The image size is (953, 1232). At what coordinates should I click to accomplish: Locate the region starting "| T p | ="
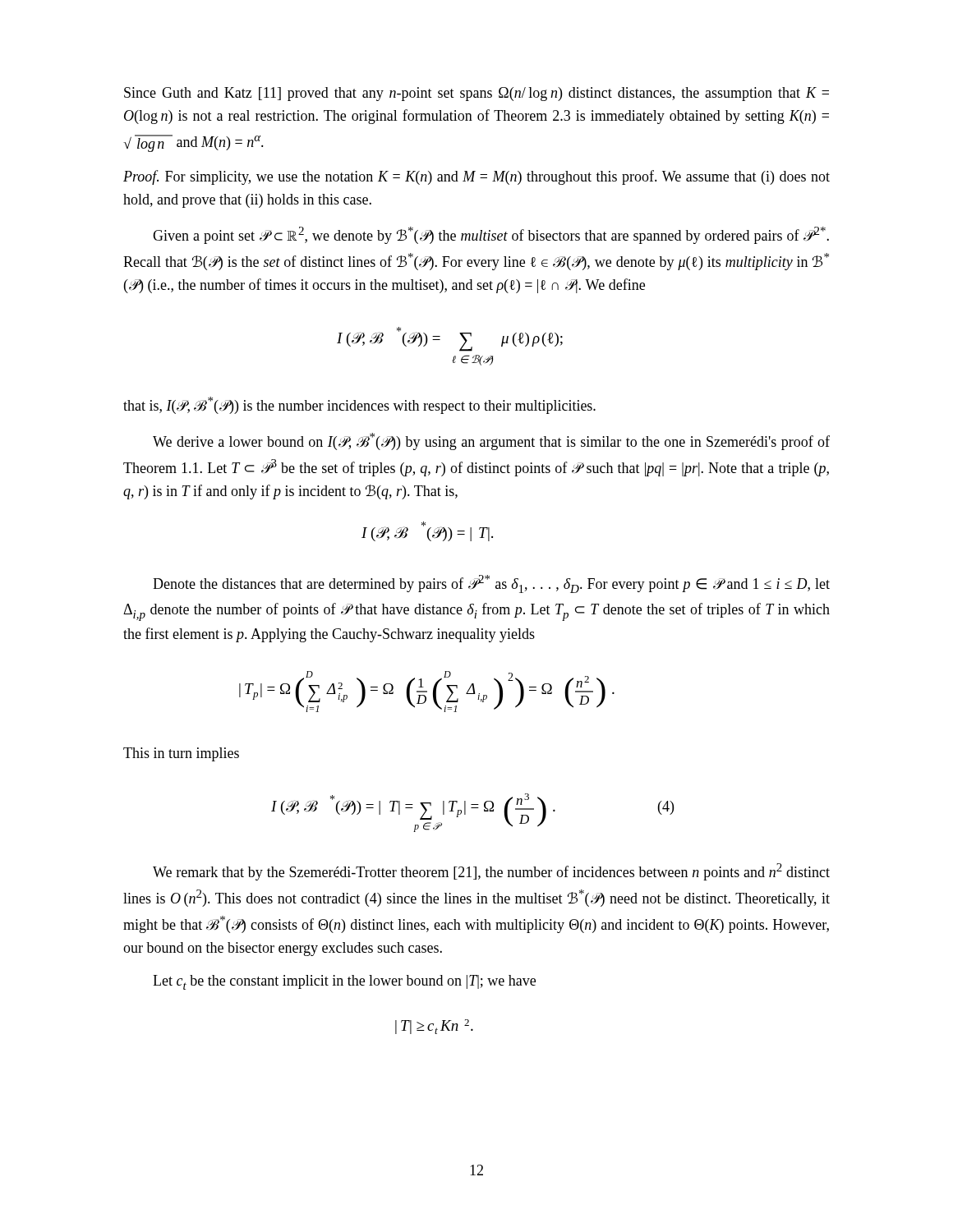click(x=476, y=691)
